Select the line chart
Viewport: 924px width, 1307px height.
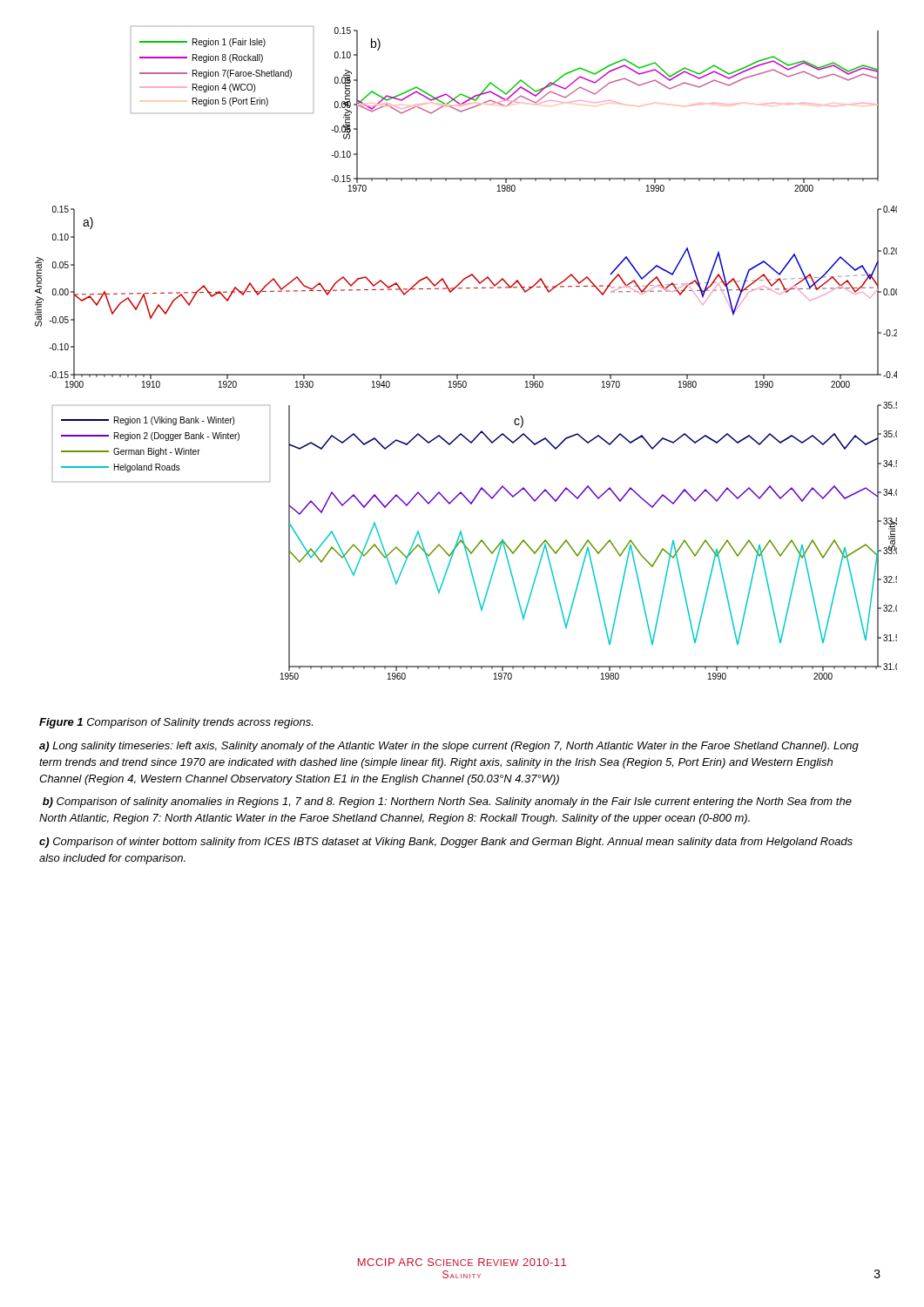click(462, 362)
